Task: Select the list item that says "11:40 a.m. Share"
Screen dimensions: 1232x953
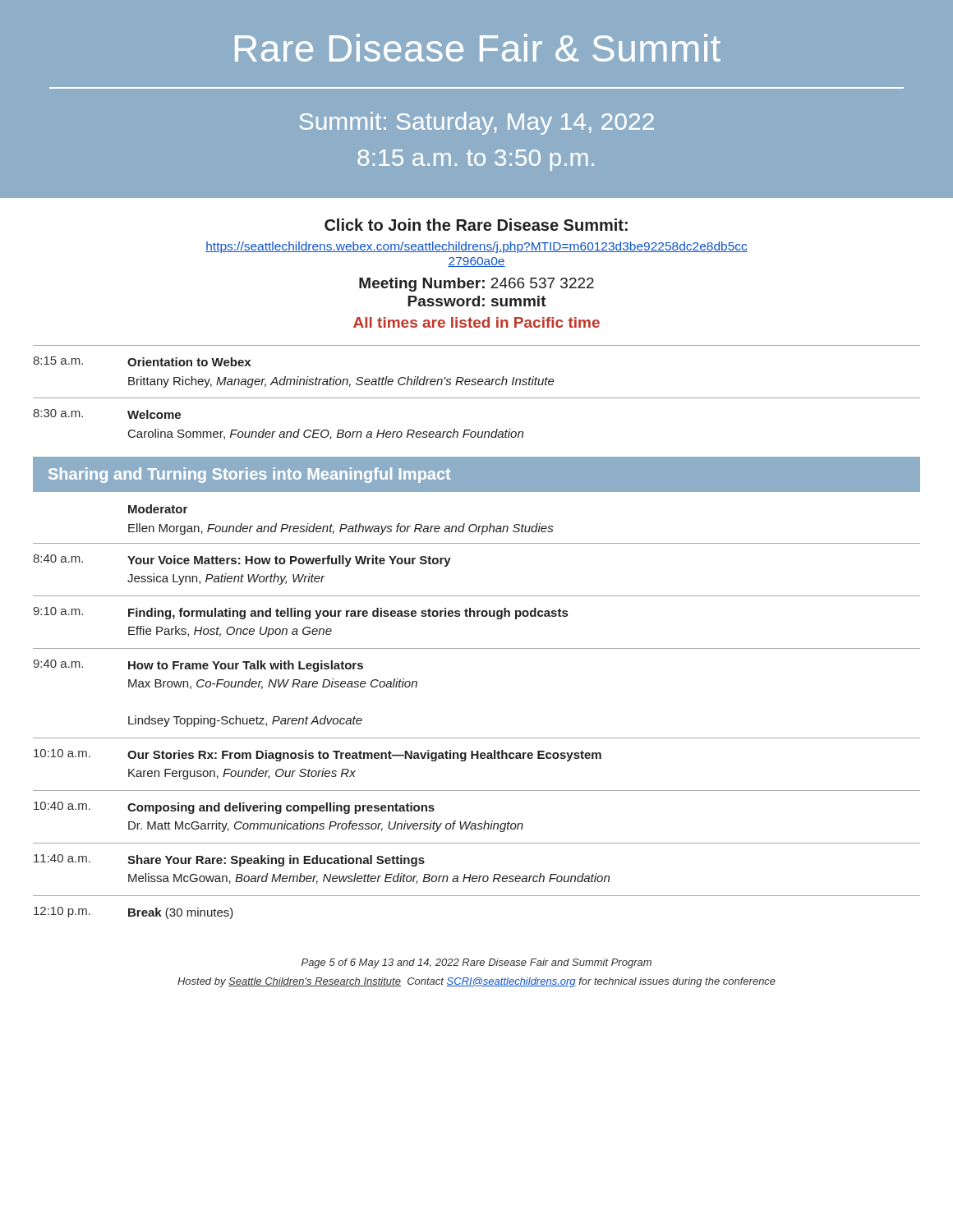Action: pyautogui.click(x=322, y=869)
